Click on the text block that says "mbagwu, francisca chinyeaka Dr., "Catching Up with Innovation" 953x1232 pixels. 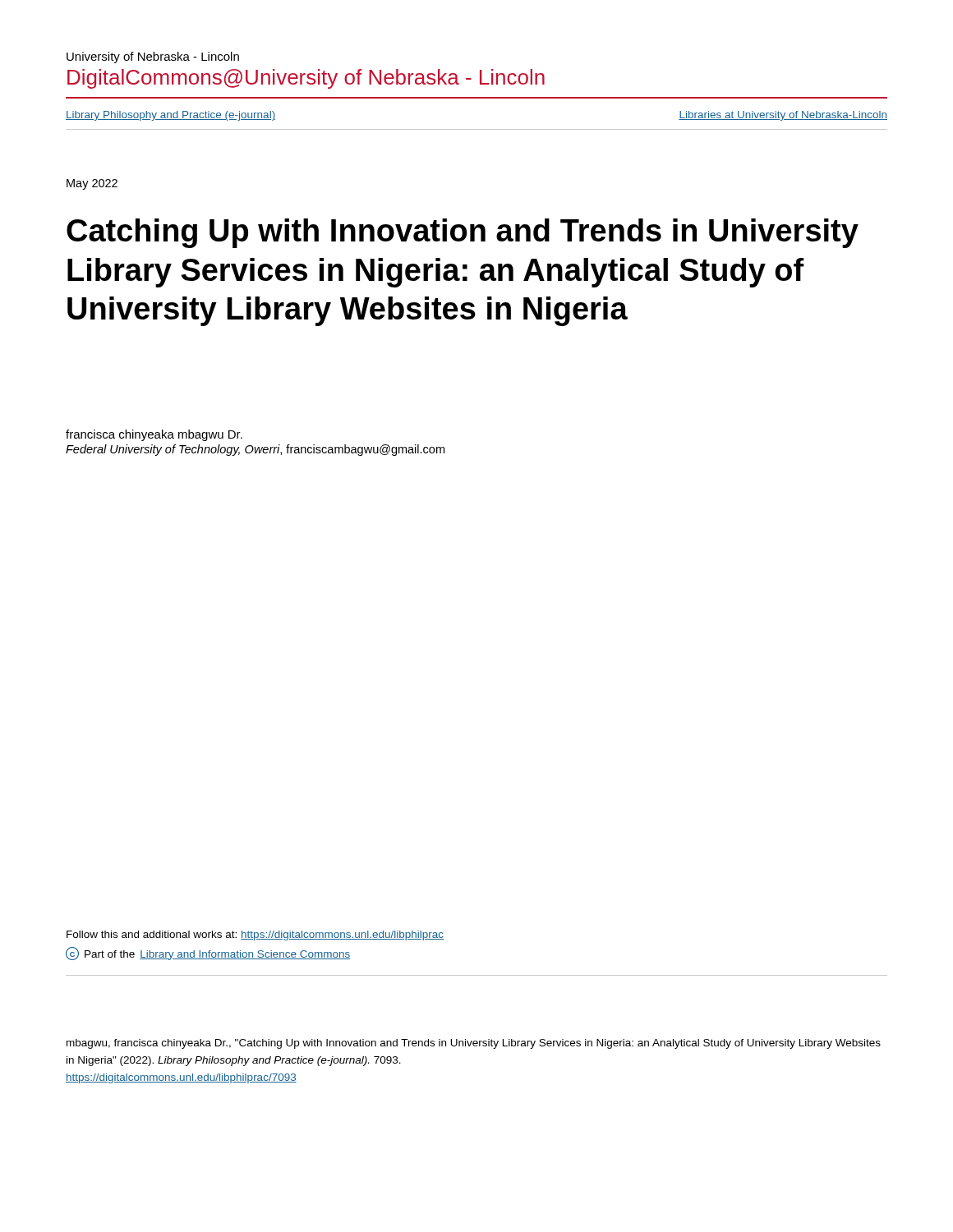[x=474, y=1044]
